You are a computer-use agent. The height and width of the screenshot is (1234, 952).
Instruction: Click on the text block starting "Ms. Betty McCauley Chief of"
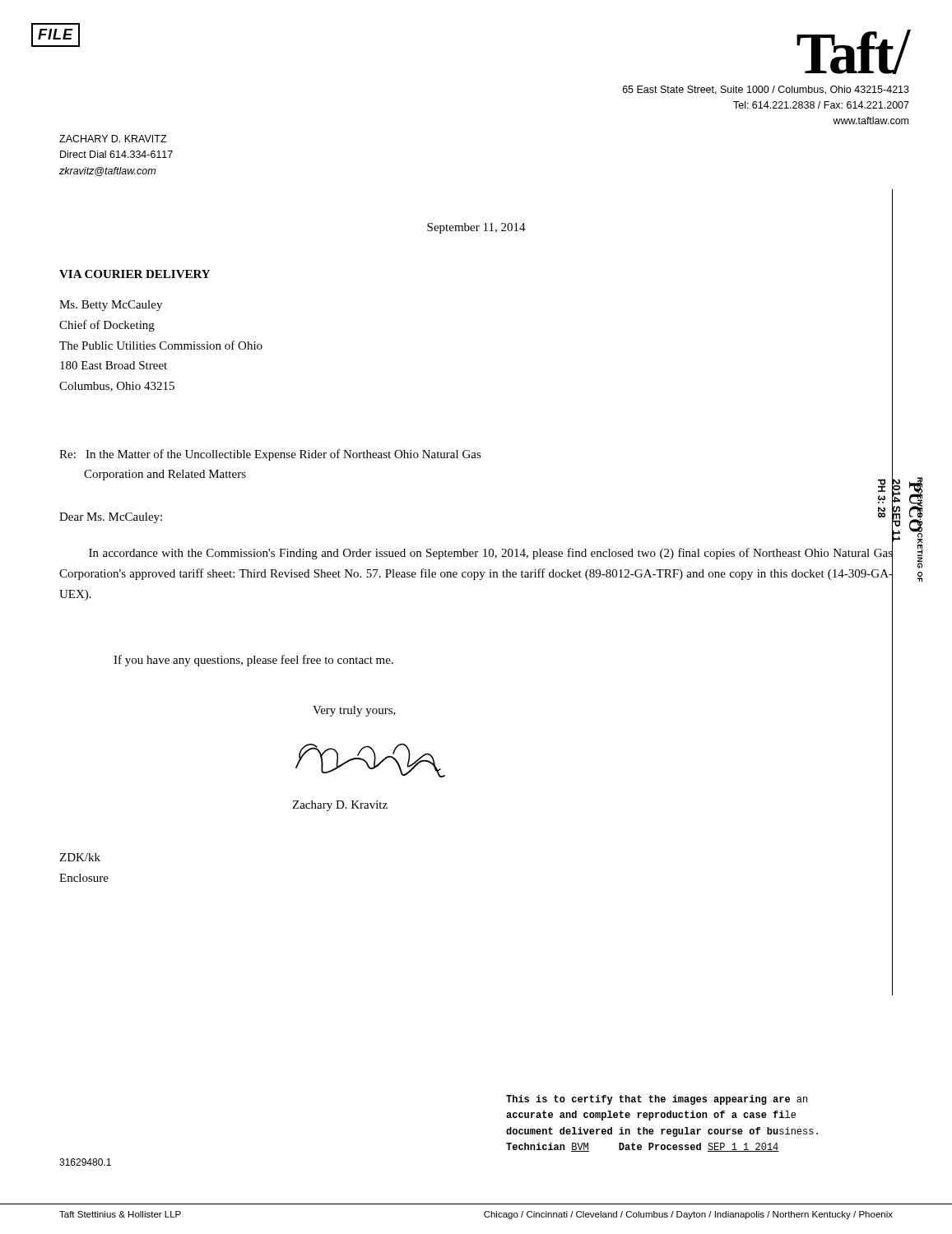pyautogui.click(x=161, y=345)
